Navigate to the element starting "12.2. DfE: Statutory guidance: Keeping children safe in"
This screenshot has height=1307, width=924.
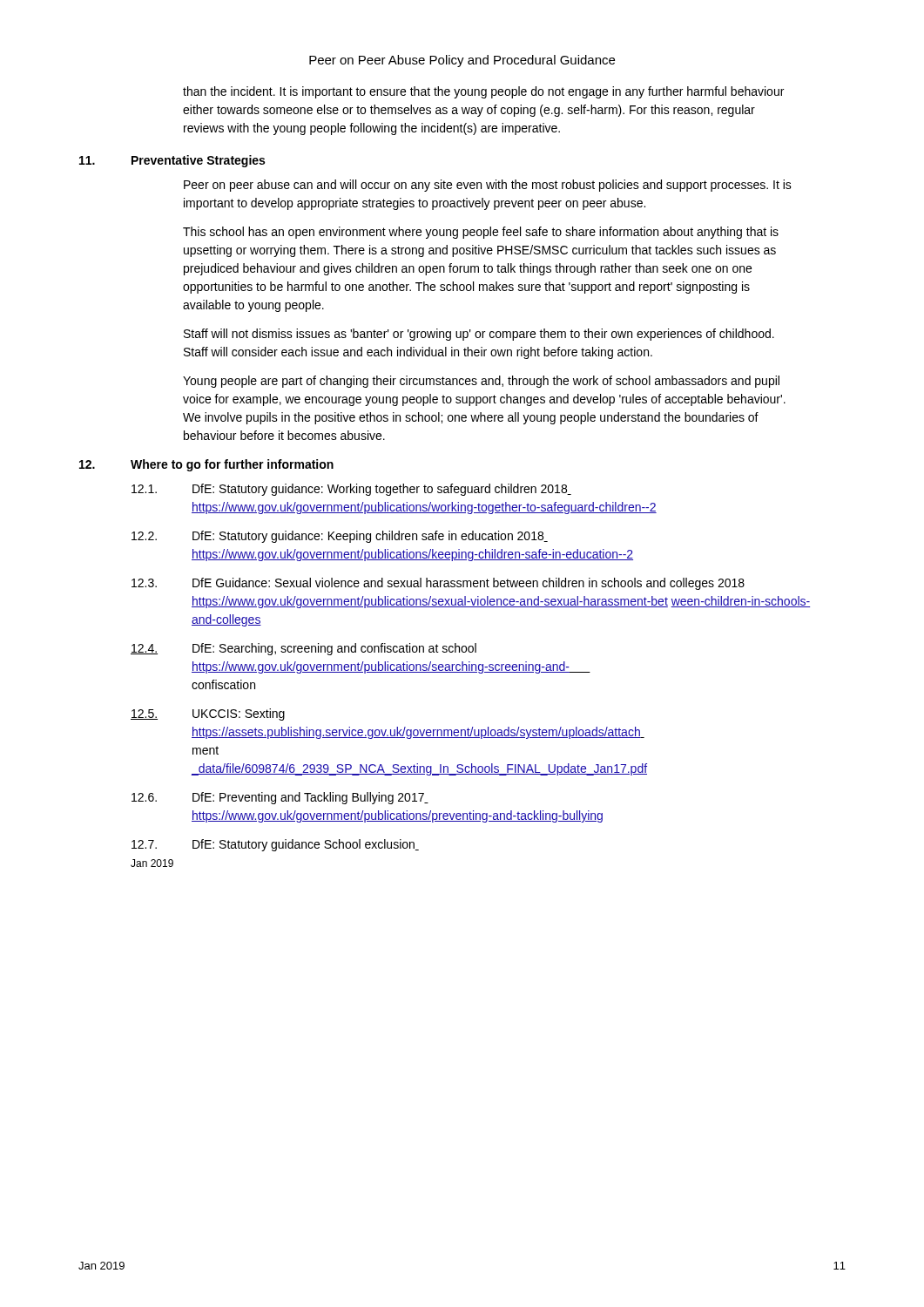click(x=471, y=545)
